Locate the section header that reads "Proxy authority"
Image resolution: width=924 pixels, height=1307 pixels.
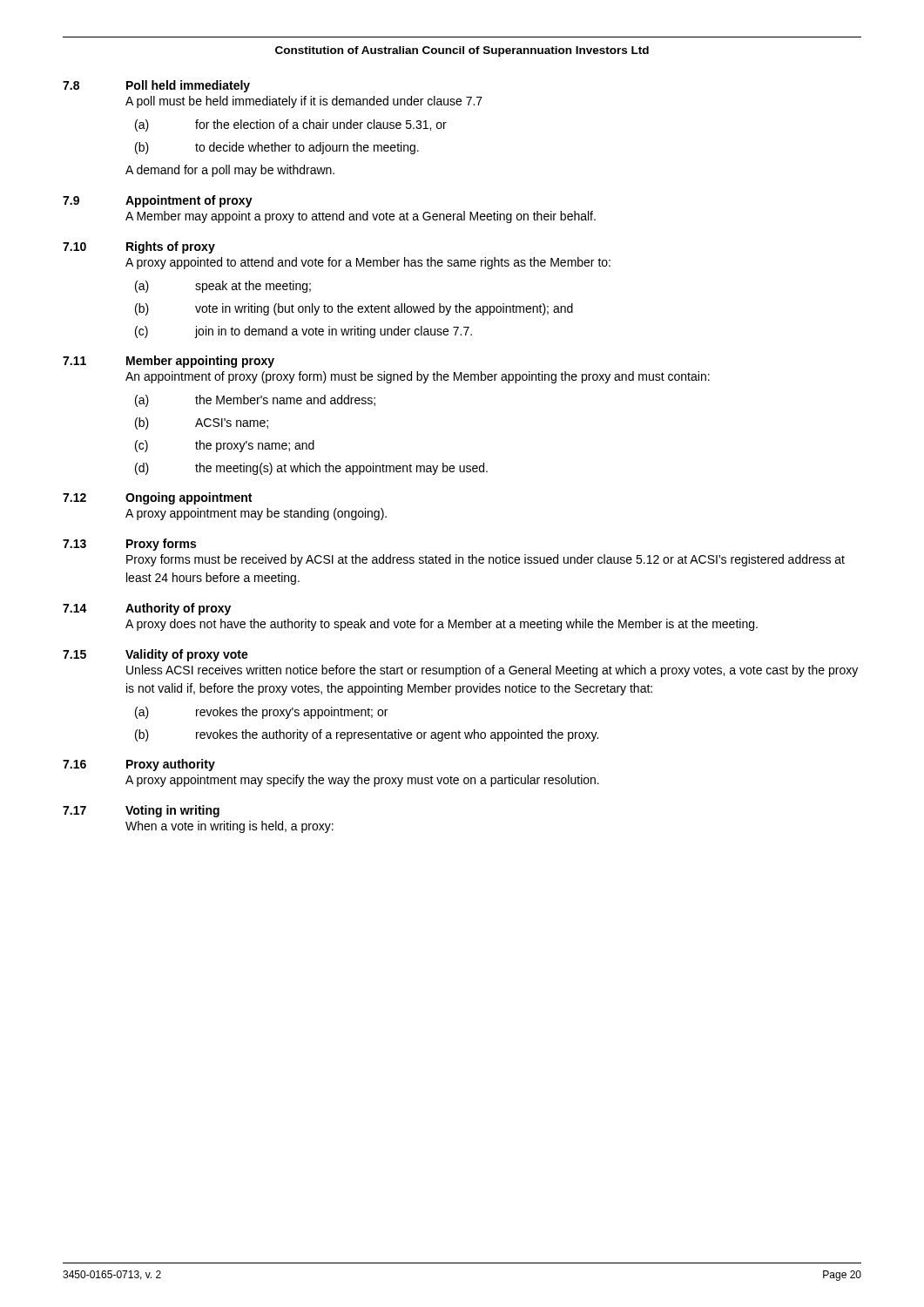coord(170,764)
